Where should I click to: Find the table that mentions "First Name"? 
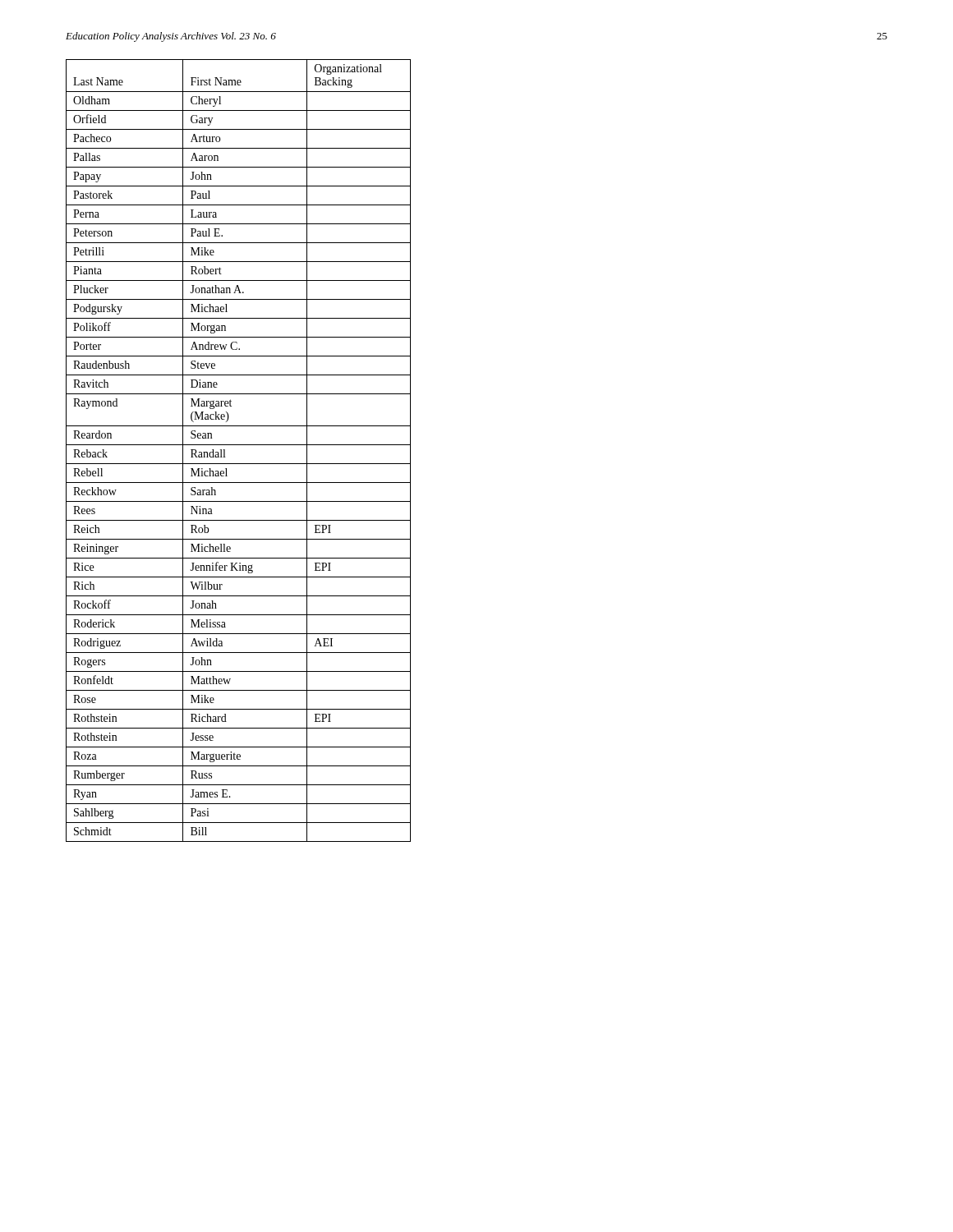(238, 450)
